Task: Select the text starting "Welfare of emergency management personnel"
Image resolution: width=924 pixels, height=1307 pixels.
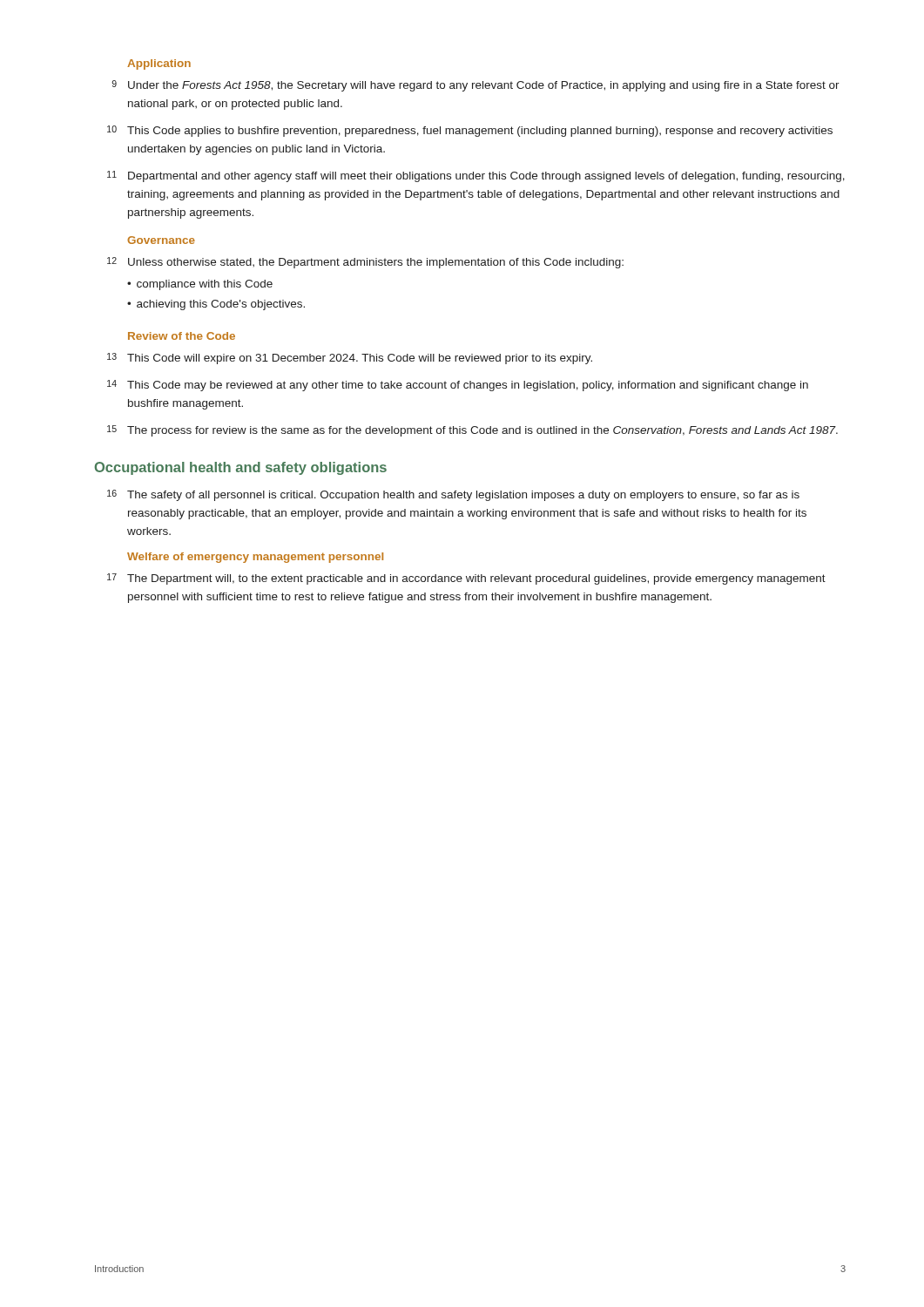Action: coord(256,556)
